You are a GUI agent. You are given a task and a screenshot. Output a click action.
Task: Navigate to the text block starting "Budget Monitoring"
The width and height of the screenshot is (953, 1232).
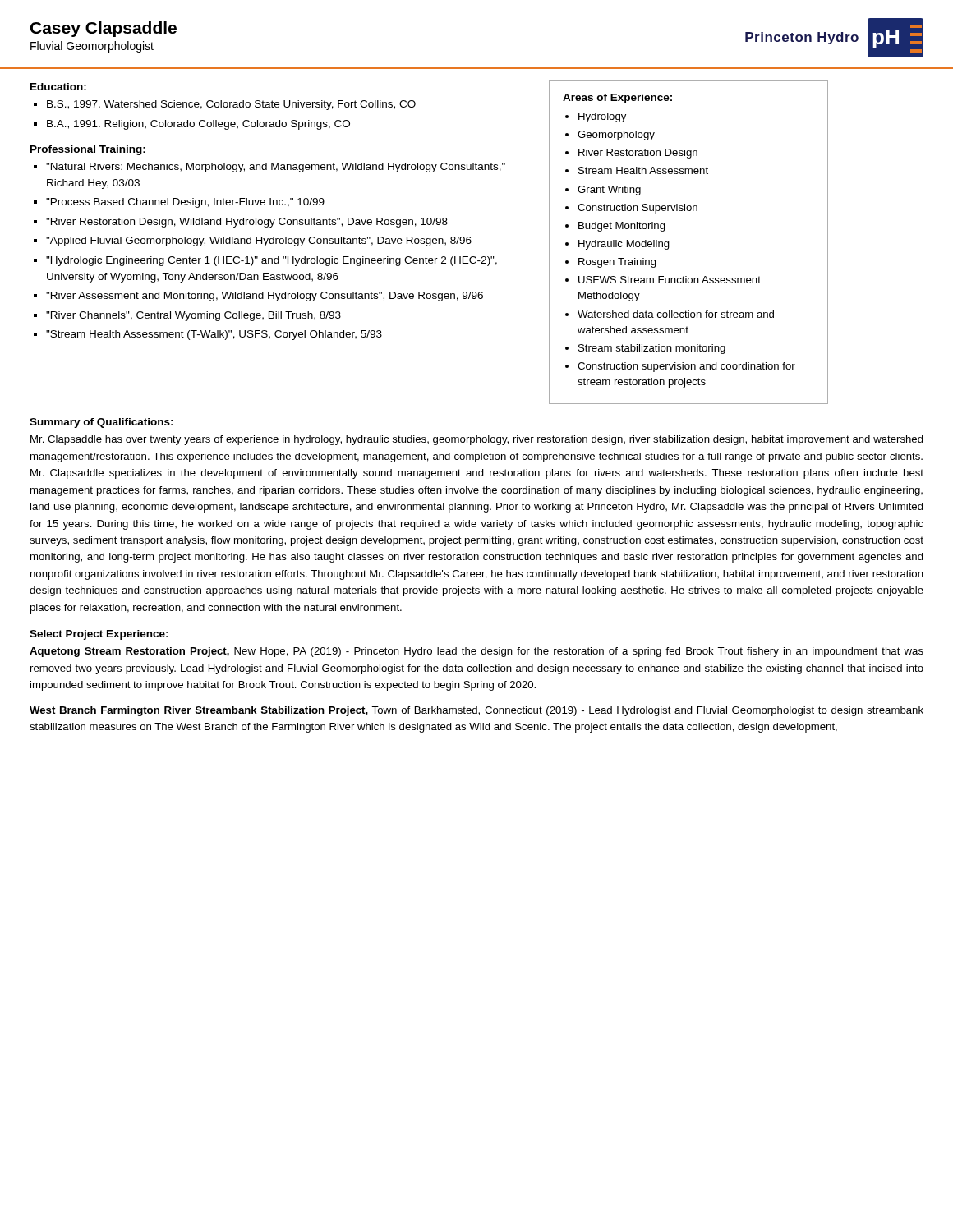coord(621,225)
